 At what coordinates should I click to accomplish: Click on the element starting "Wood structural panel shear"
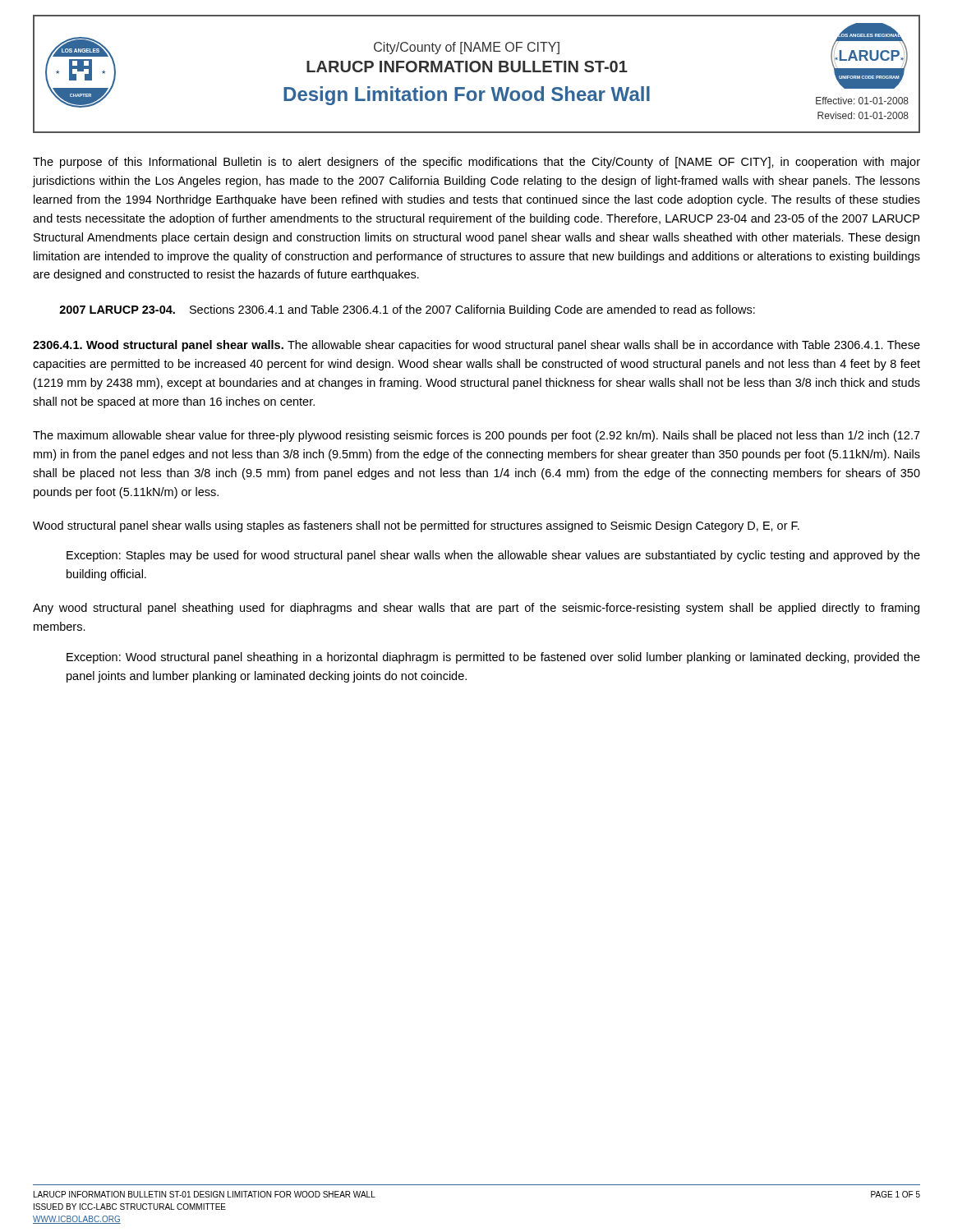point(416,525)
